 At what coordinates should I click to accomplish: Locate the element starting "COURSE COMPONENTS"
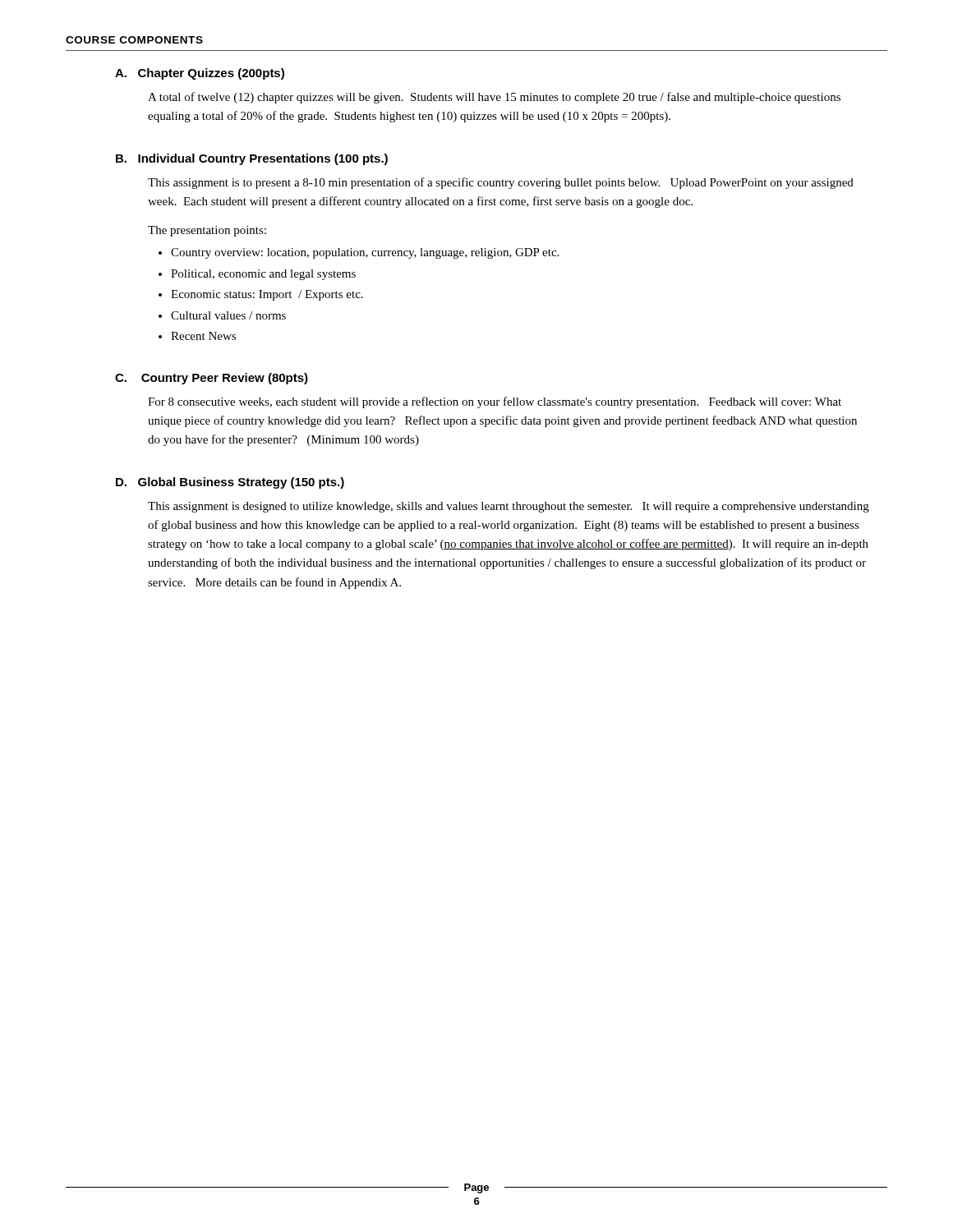coord(135,40)
